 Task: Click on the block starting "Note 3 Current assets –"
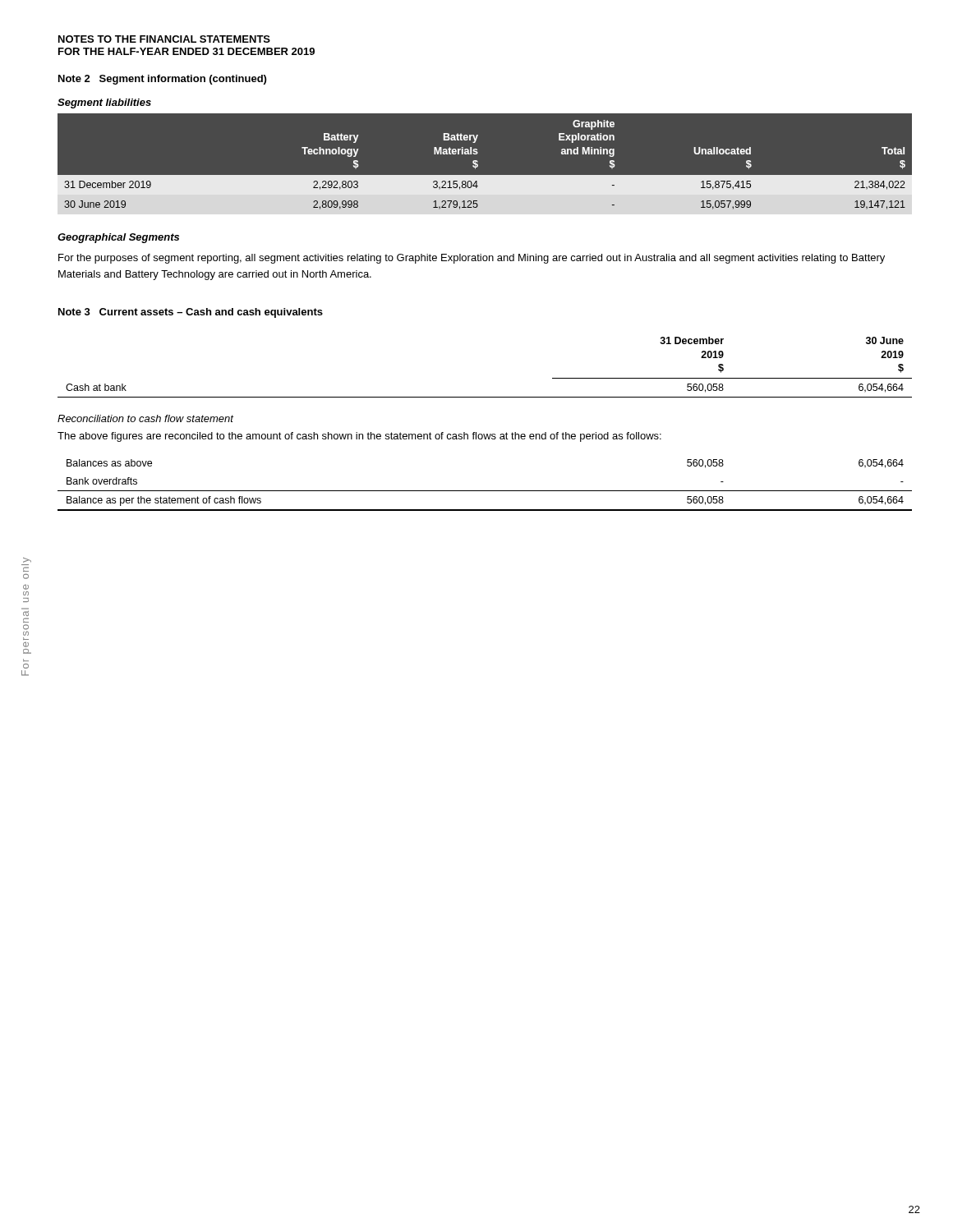(190, 312)
